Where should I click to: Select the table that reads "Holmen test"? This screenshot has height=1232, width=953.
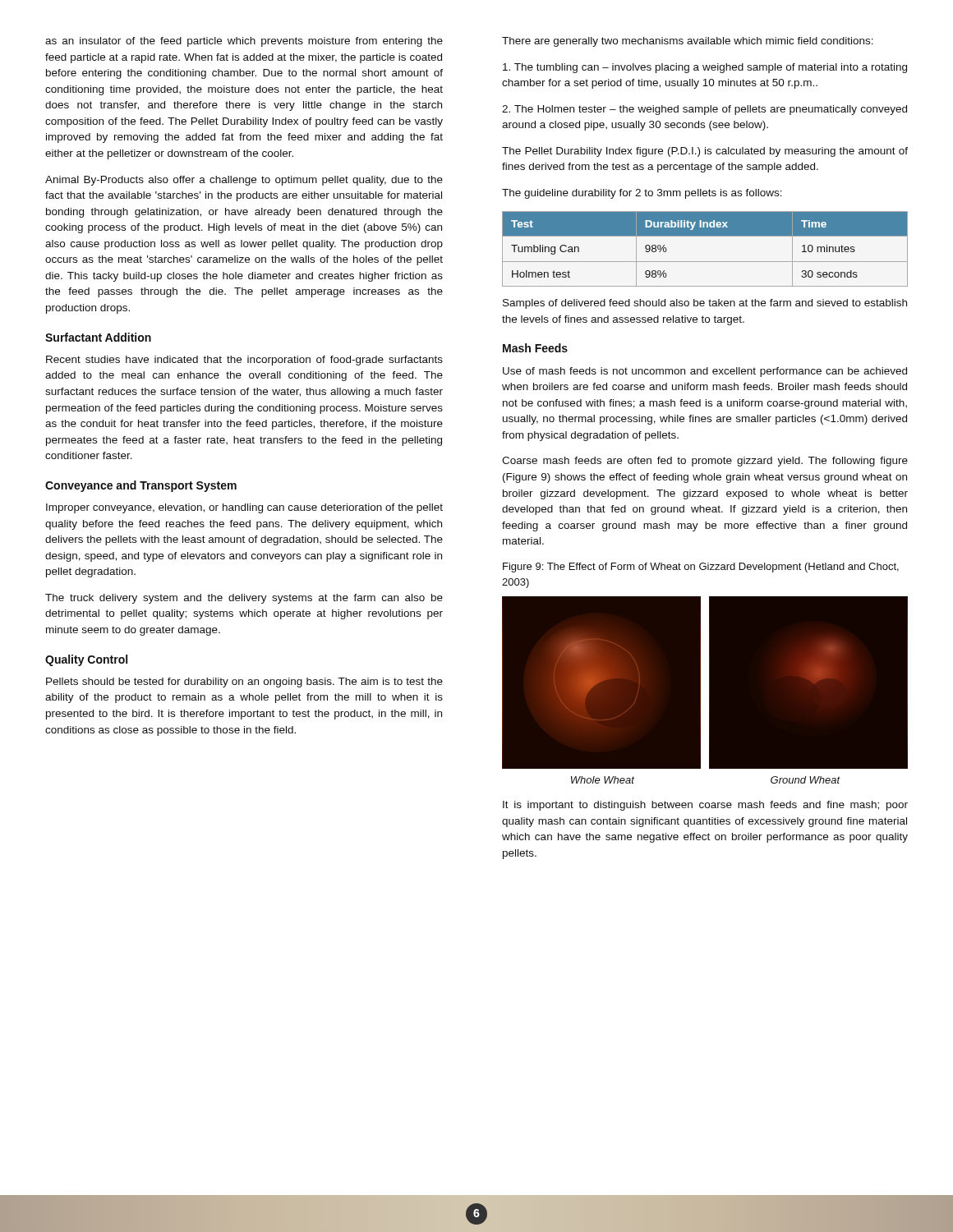pyautogui.click(x=705, y=249)
